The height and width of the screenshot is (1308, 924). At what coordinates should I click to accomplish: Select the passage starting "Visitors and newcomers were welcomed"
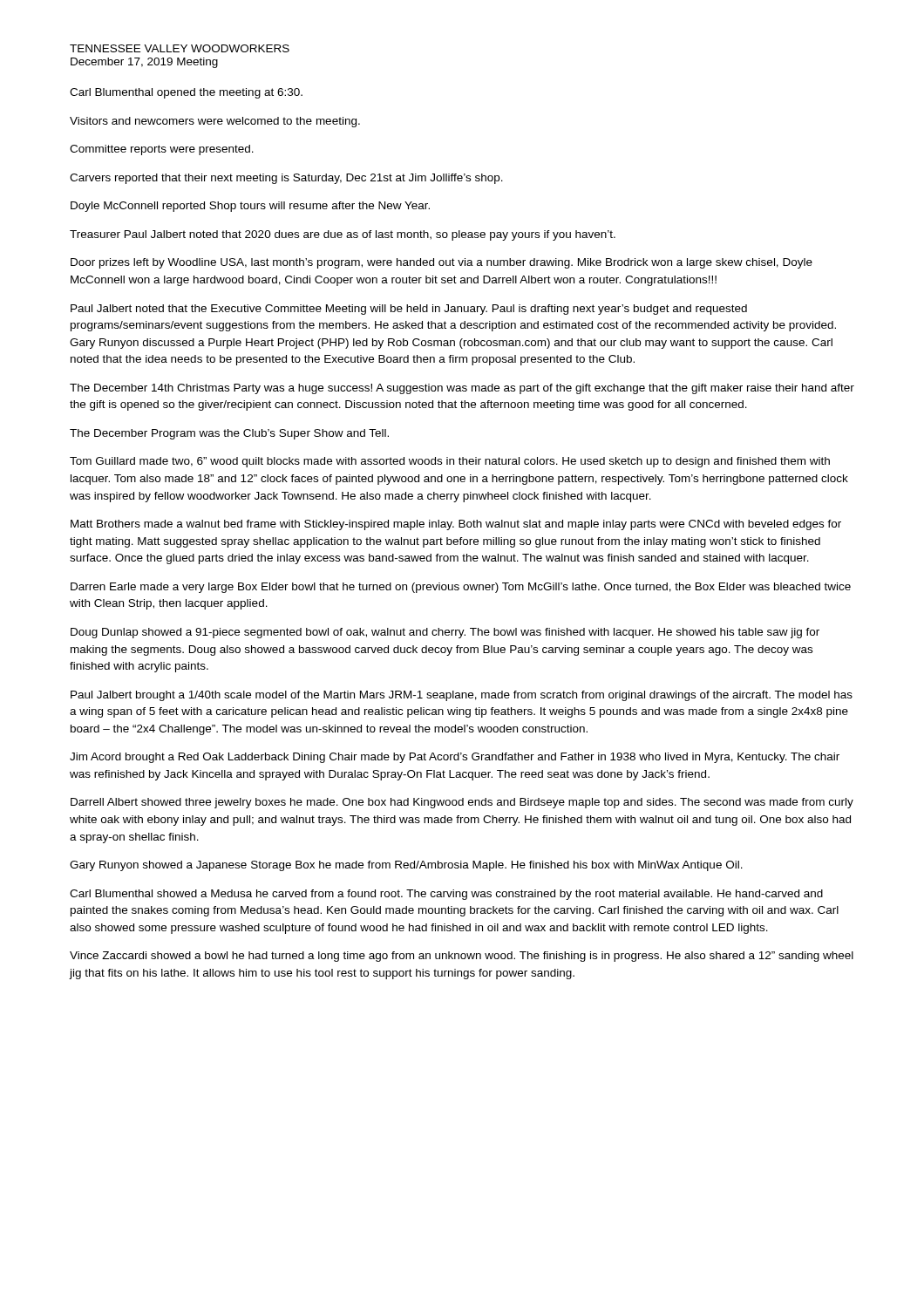coord(215,120)
